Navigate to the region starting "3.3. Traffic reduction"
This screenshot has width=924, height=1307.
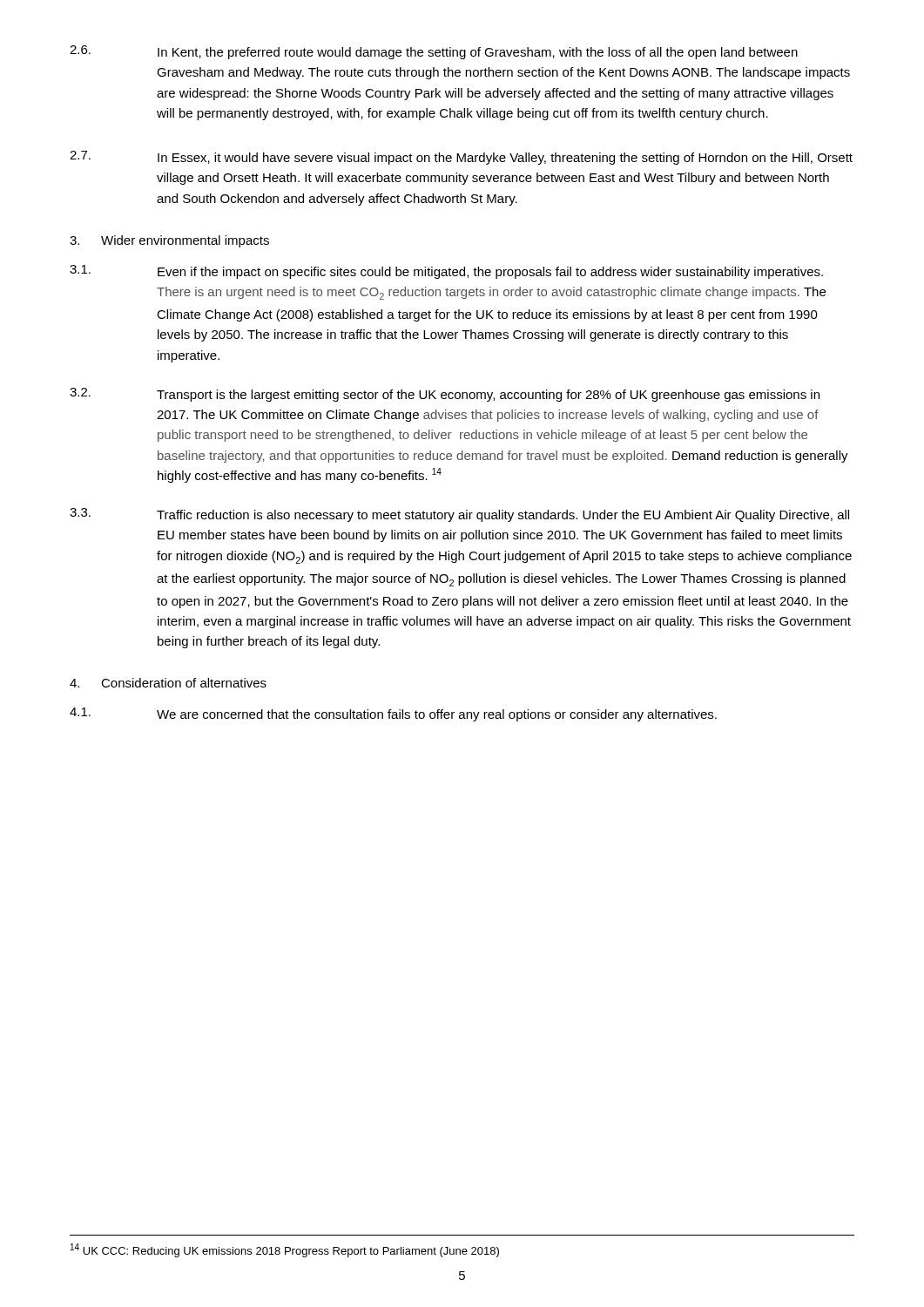click(x=462, y=578)
